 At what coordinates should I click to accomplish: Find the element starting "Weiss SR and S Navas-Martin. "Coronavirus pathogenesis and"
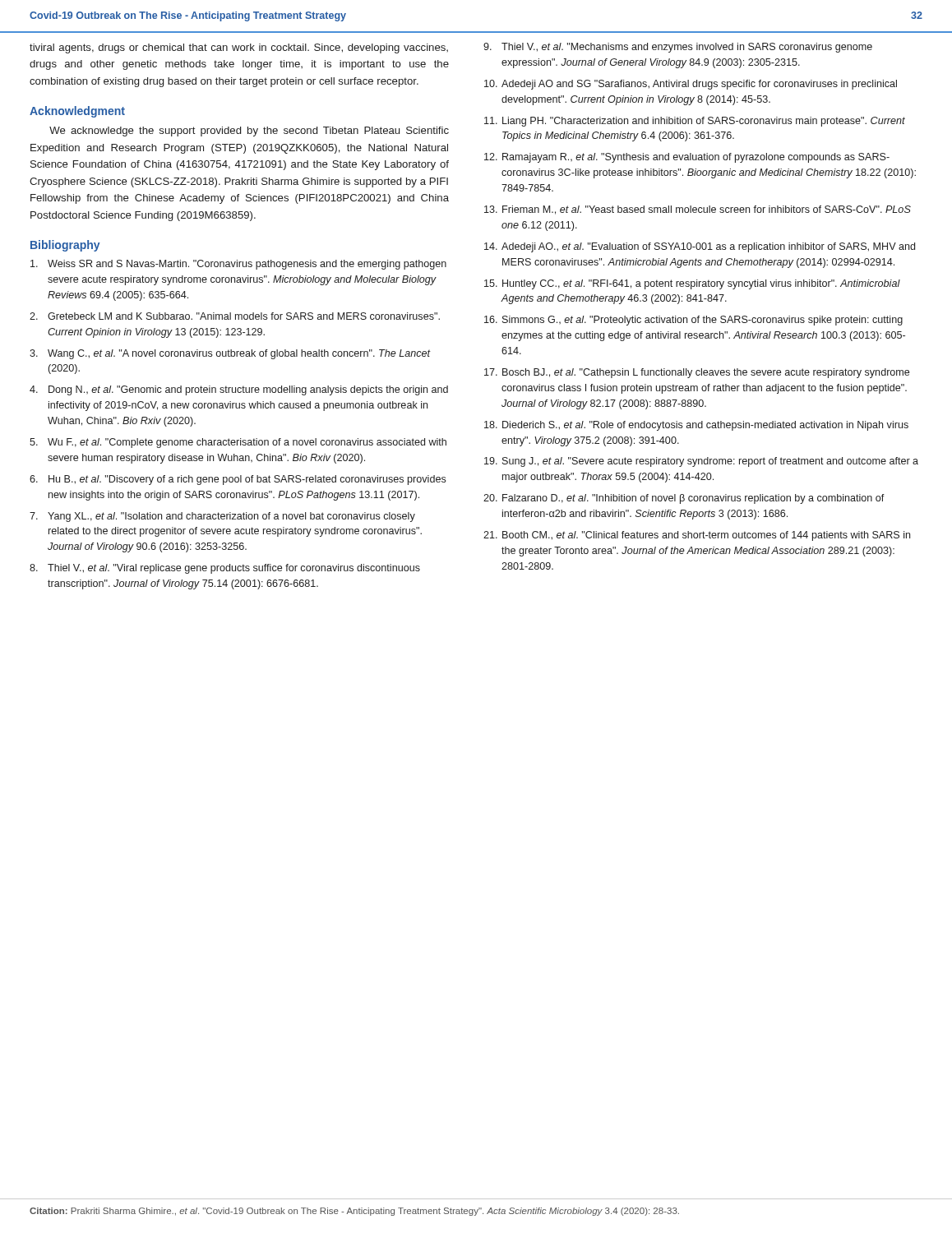point(239,280)
